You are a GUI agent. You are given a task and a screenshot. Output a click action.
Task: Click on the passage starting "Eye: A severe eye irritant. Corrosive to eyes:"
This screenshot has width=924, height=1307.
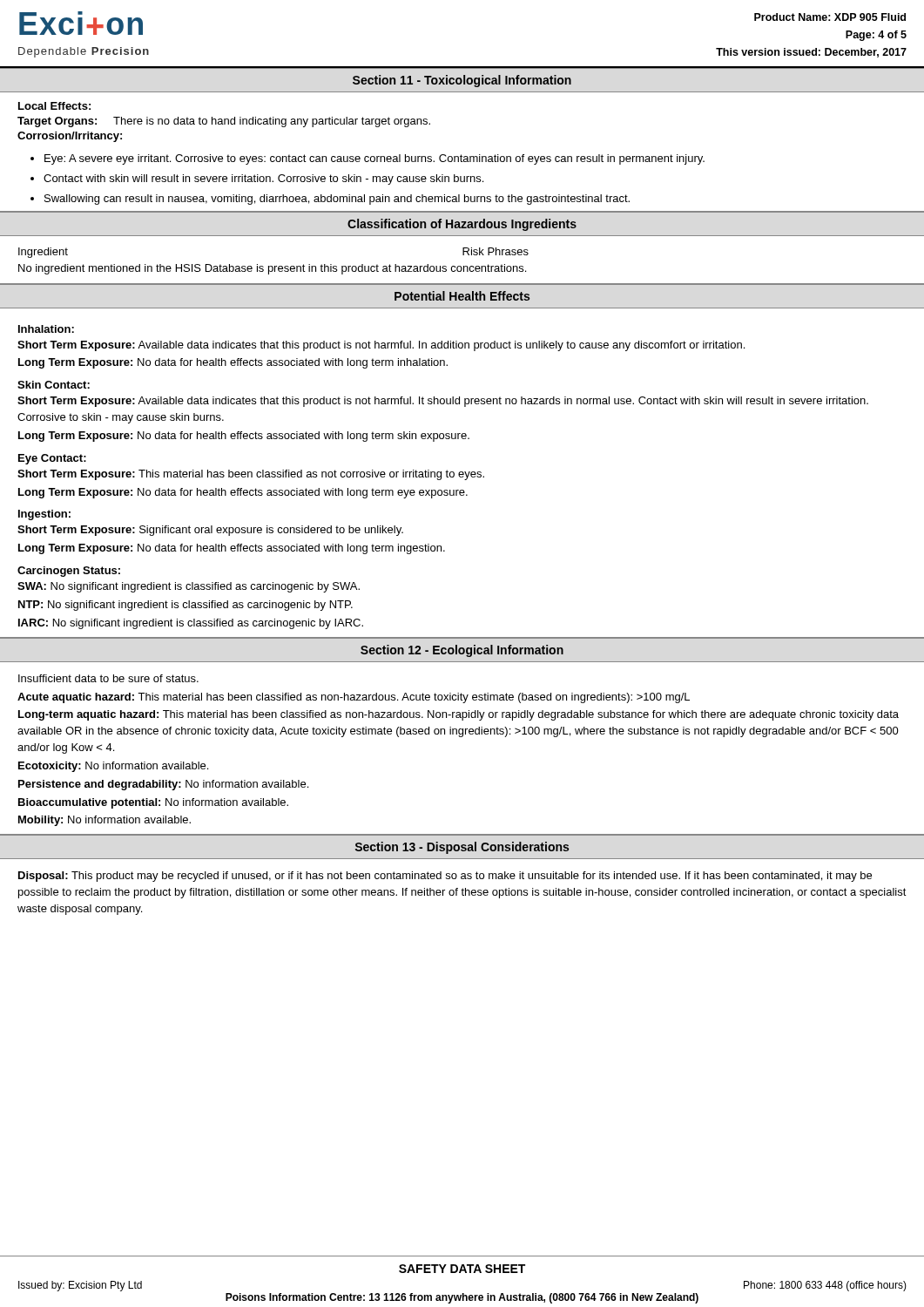click(x=374, y=158)
